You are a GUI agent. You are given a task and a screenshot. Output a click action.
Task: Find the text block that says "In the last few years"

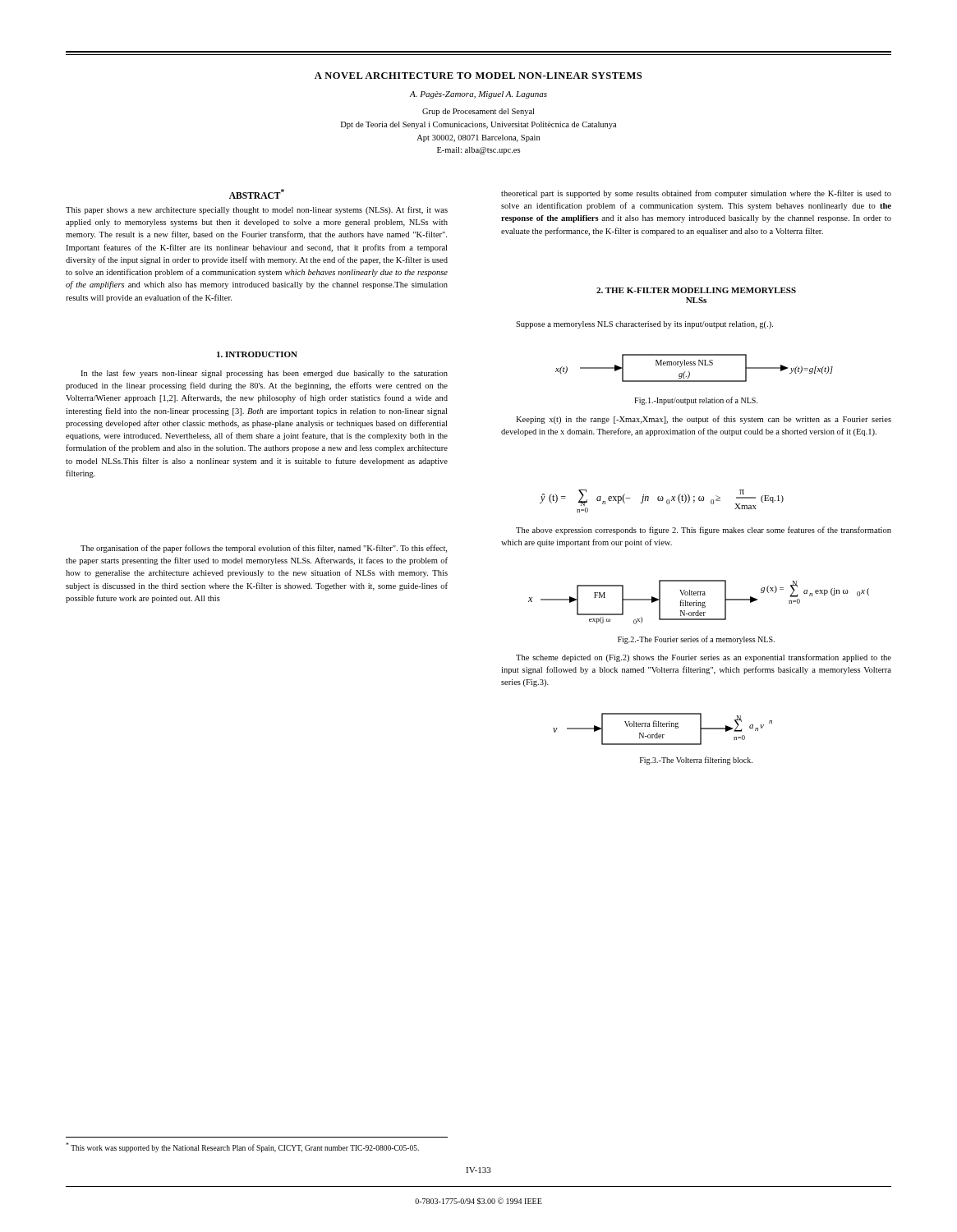click(x=257, y=423)
